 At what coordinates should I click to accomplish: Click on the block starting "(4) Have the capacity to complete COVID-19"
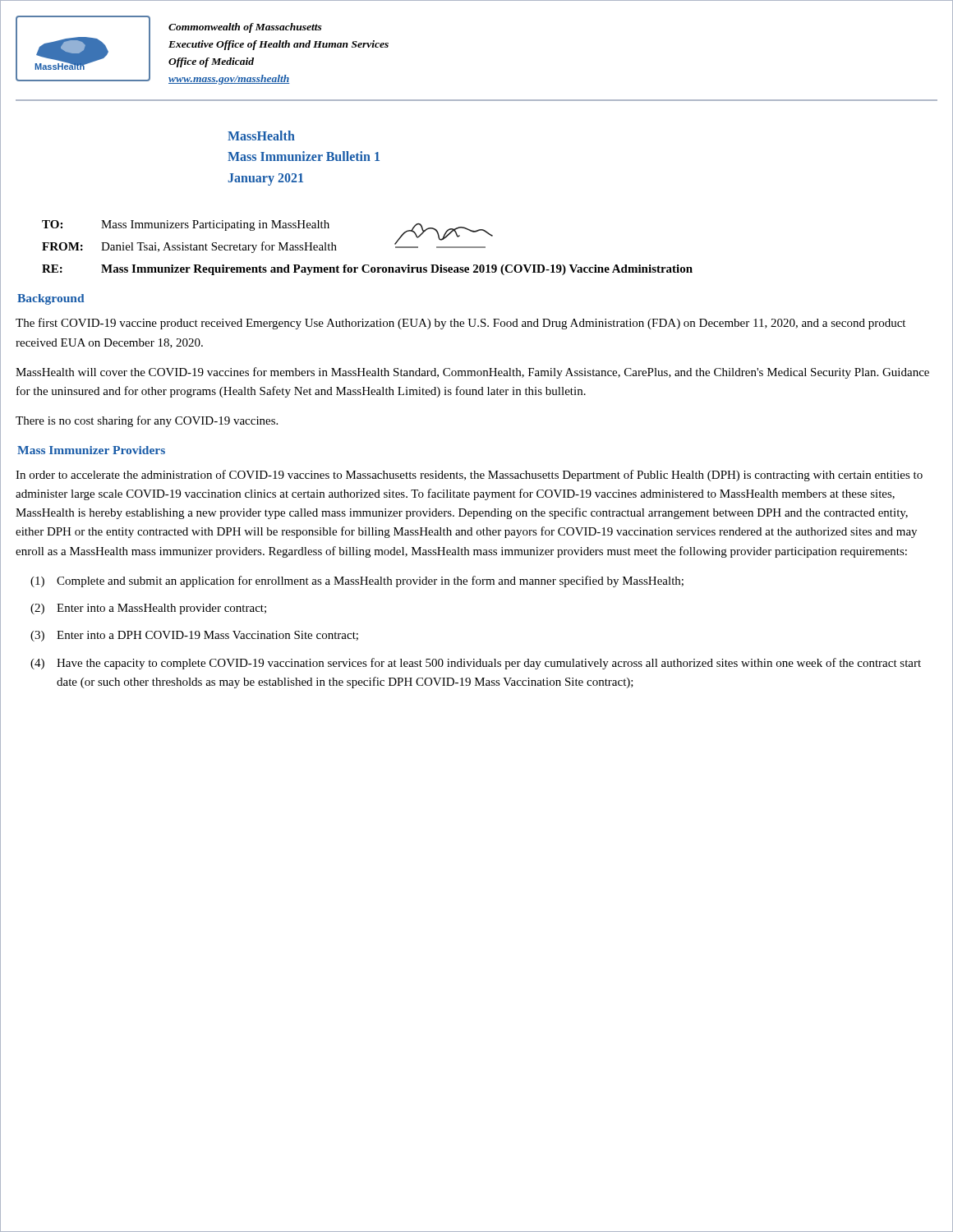[484, 673]
